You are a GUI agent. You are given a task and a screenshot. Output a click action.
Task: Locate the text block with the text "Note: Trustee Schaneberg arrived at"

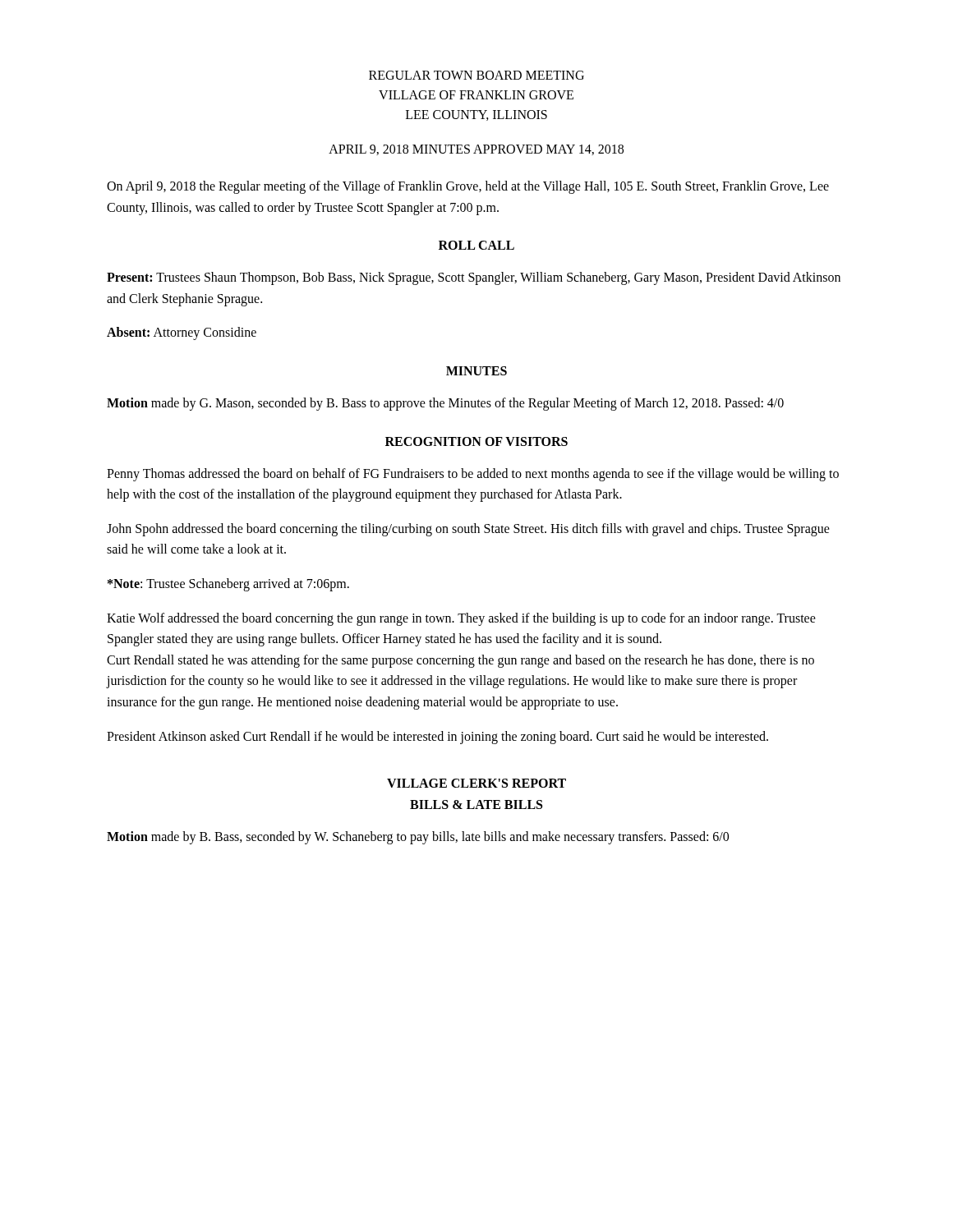coord(228,584)
